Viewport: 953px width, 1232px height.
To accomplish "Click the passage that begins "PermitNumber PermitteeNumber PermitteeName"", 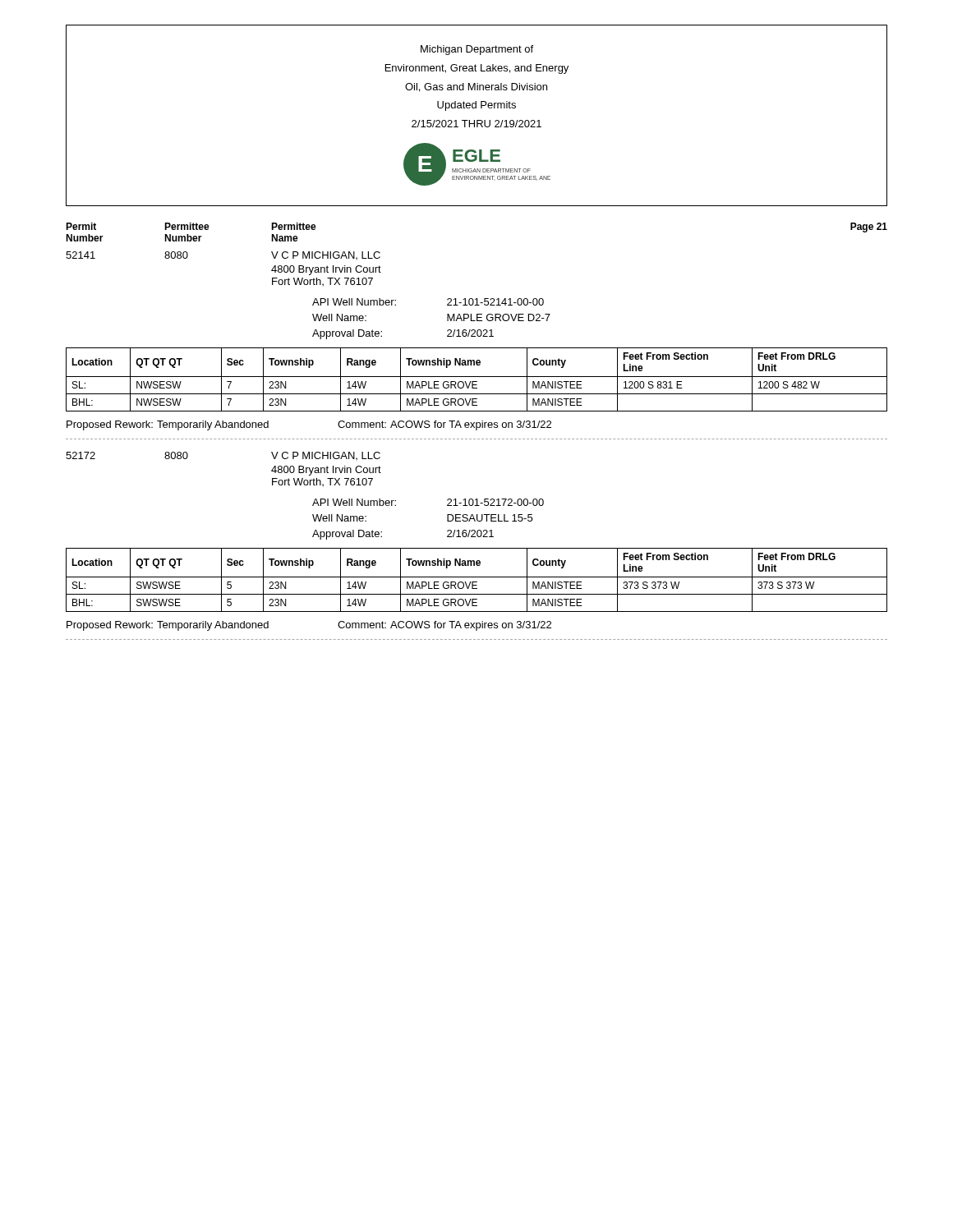I will pos(78,227).
